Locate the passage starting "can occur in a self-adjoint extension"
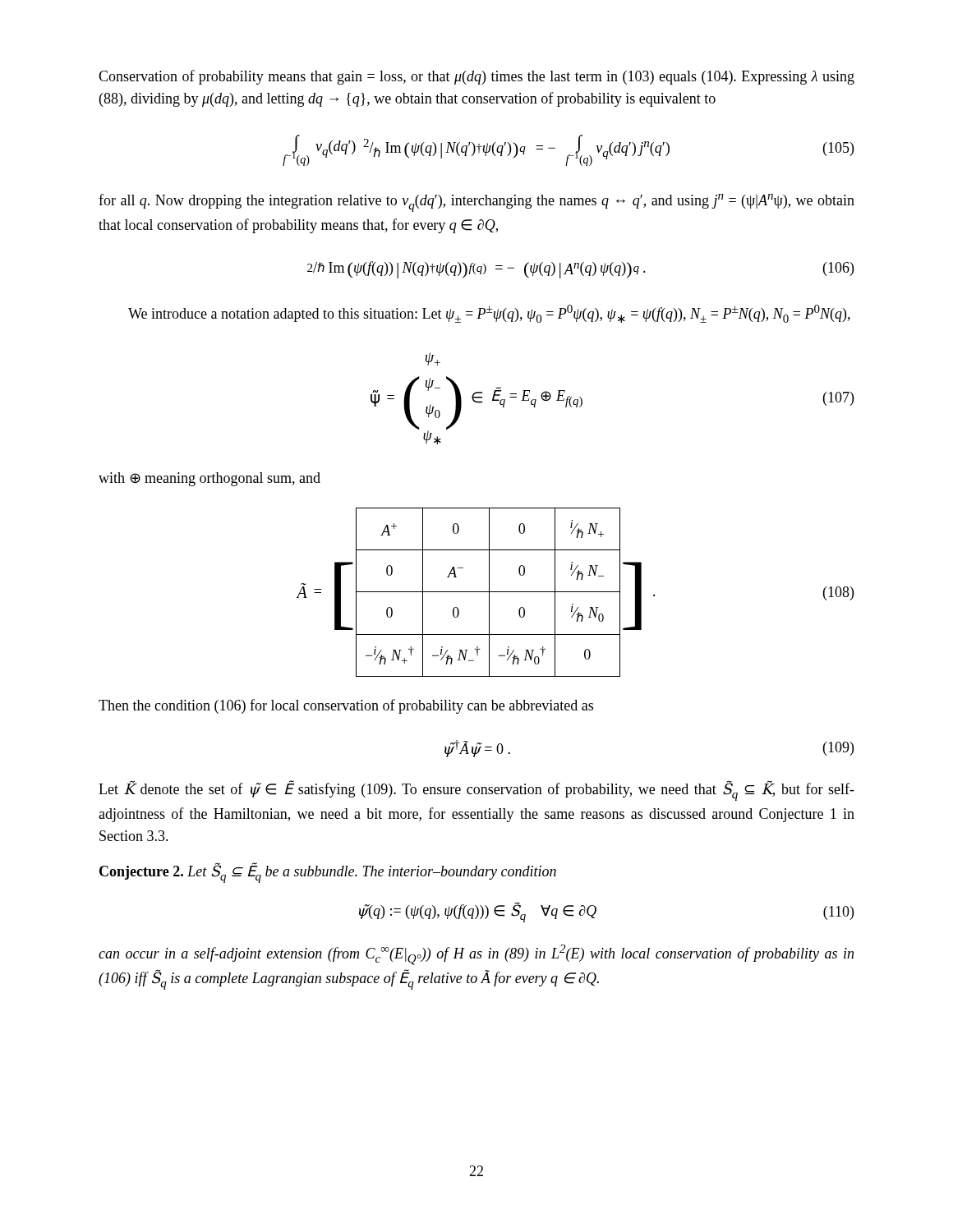This screenshot has height=1232, width=953. (x=476, y=966)
